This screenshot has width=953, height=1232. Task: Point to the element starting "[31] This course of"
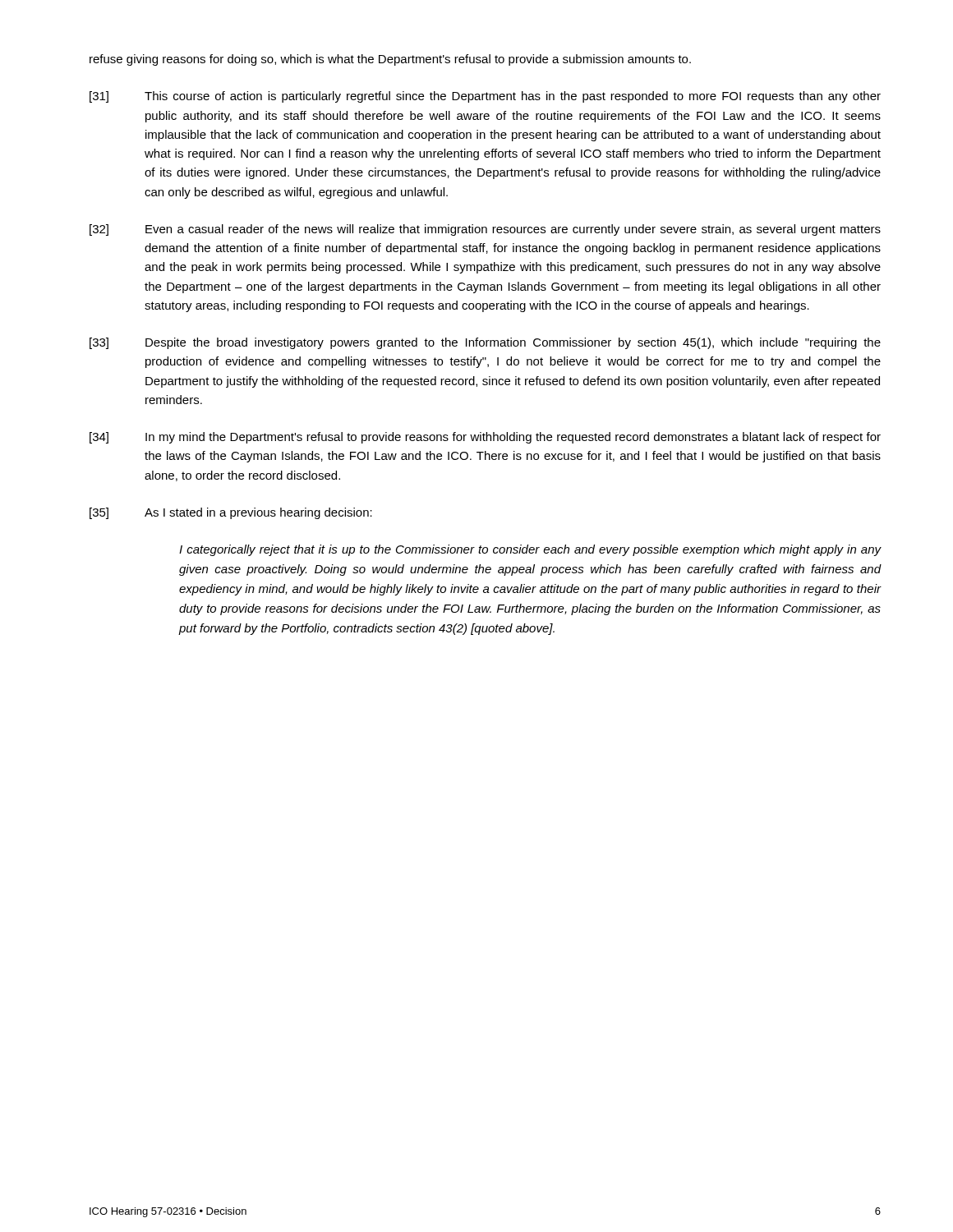pos(485,144)
